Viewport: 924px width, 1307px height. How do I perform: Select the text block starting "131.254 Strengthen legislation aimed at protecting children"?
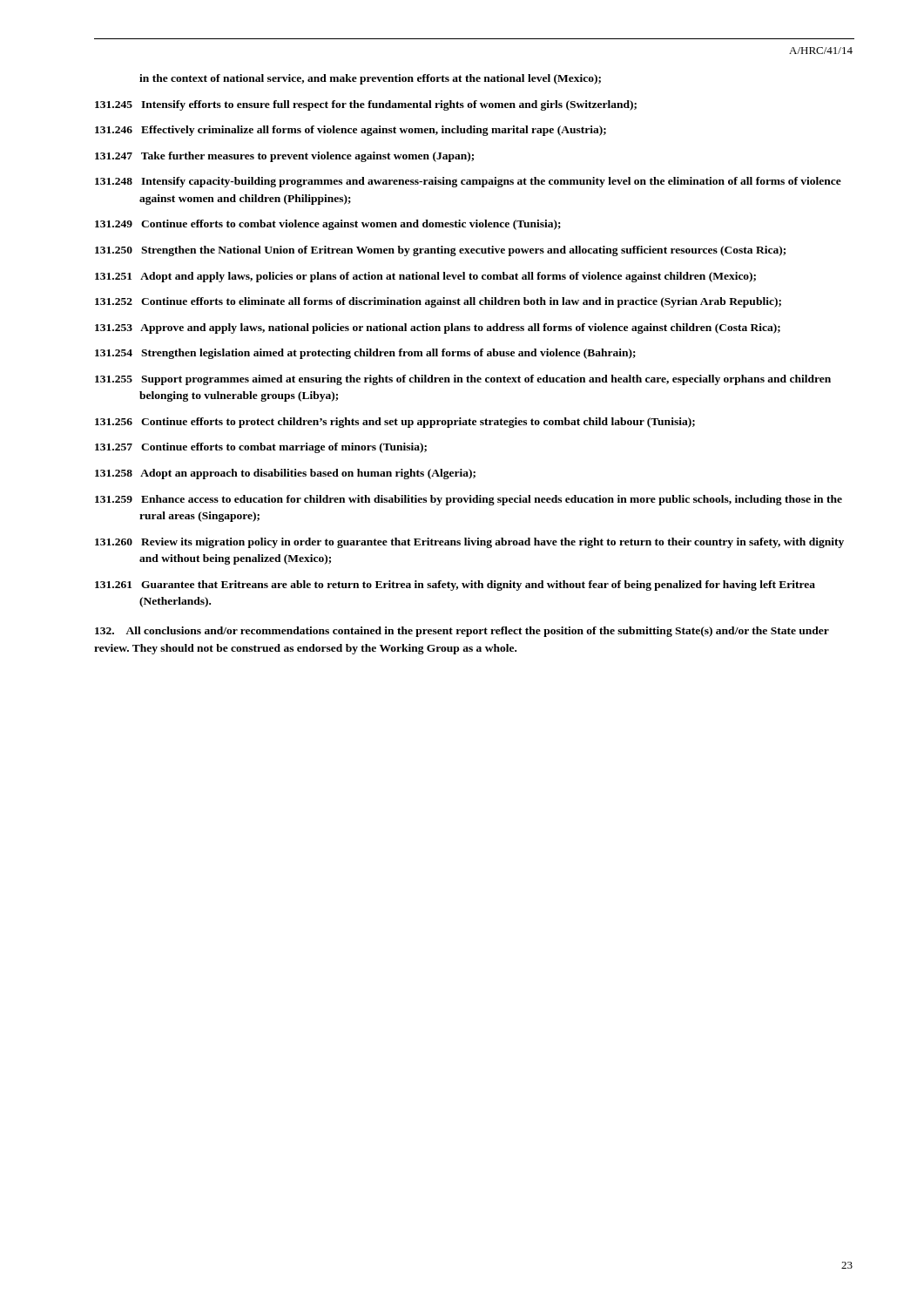(x=365, y=353)
